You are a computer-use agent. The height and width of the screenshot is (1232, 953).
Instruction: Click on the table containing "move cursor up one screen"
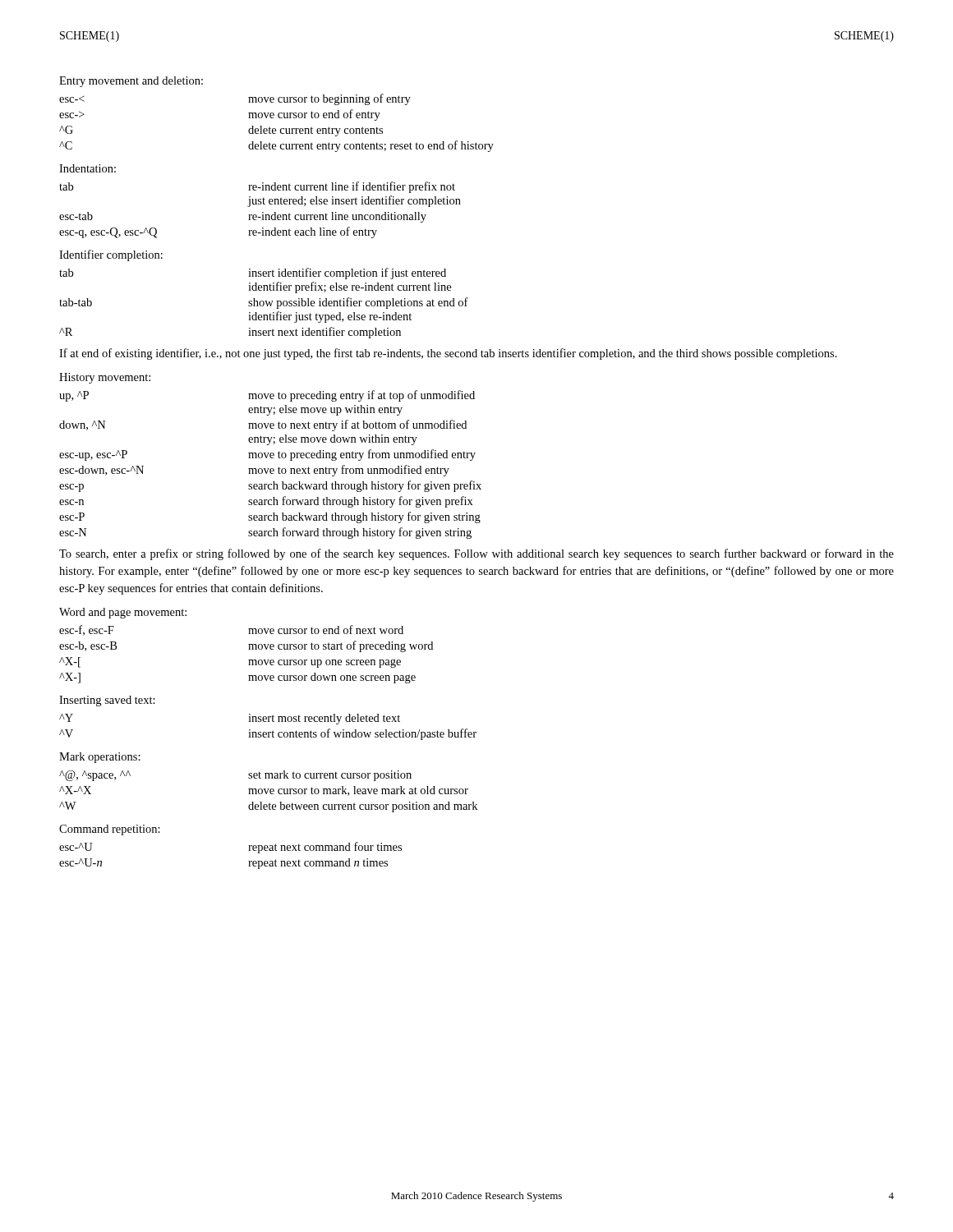(x=476, y=654)
